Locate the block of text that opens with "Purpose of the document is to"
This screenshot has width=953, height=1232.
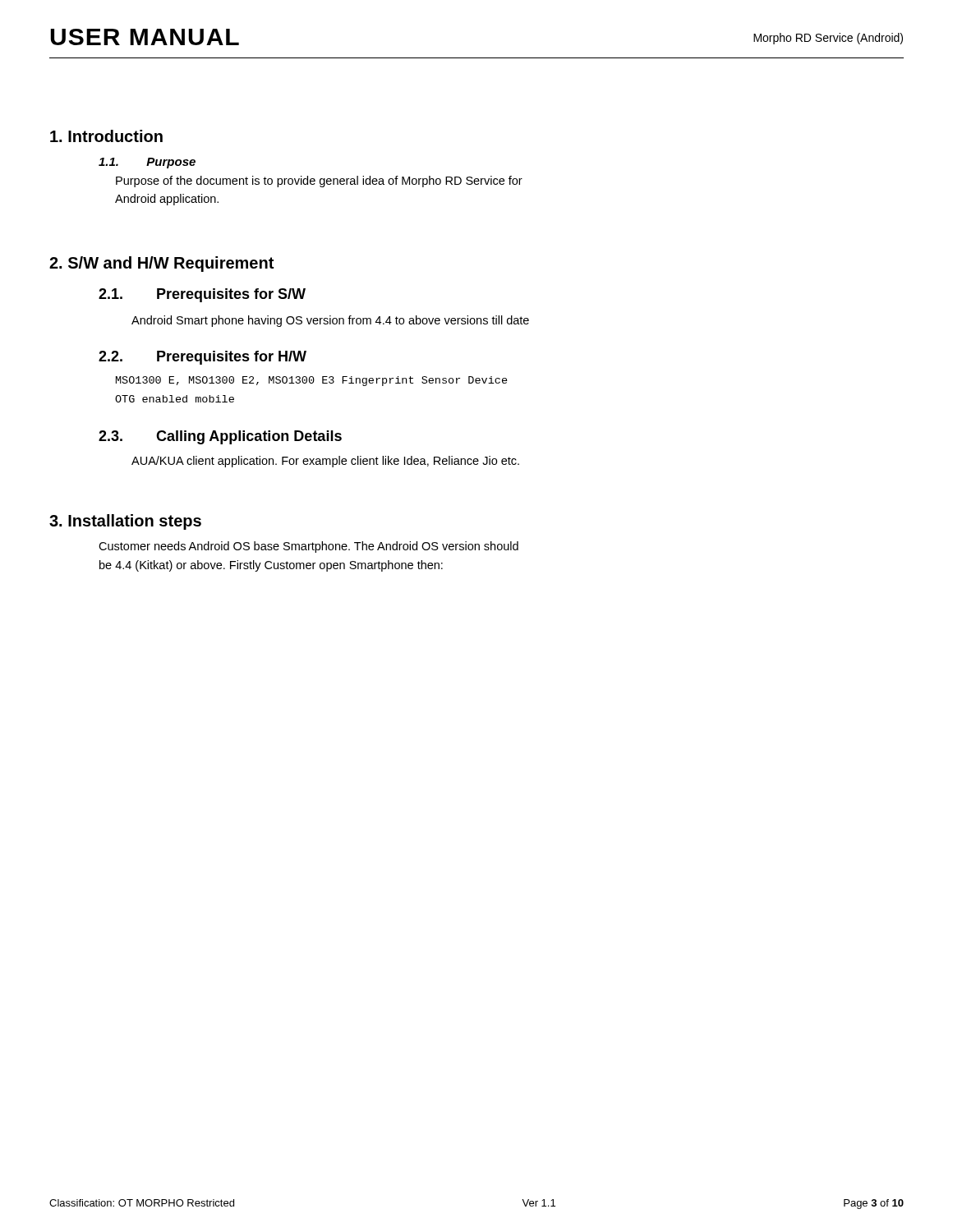pos(319,190)
